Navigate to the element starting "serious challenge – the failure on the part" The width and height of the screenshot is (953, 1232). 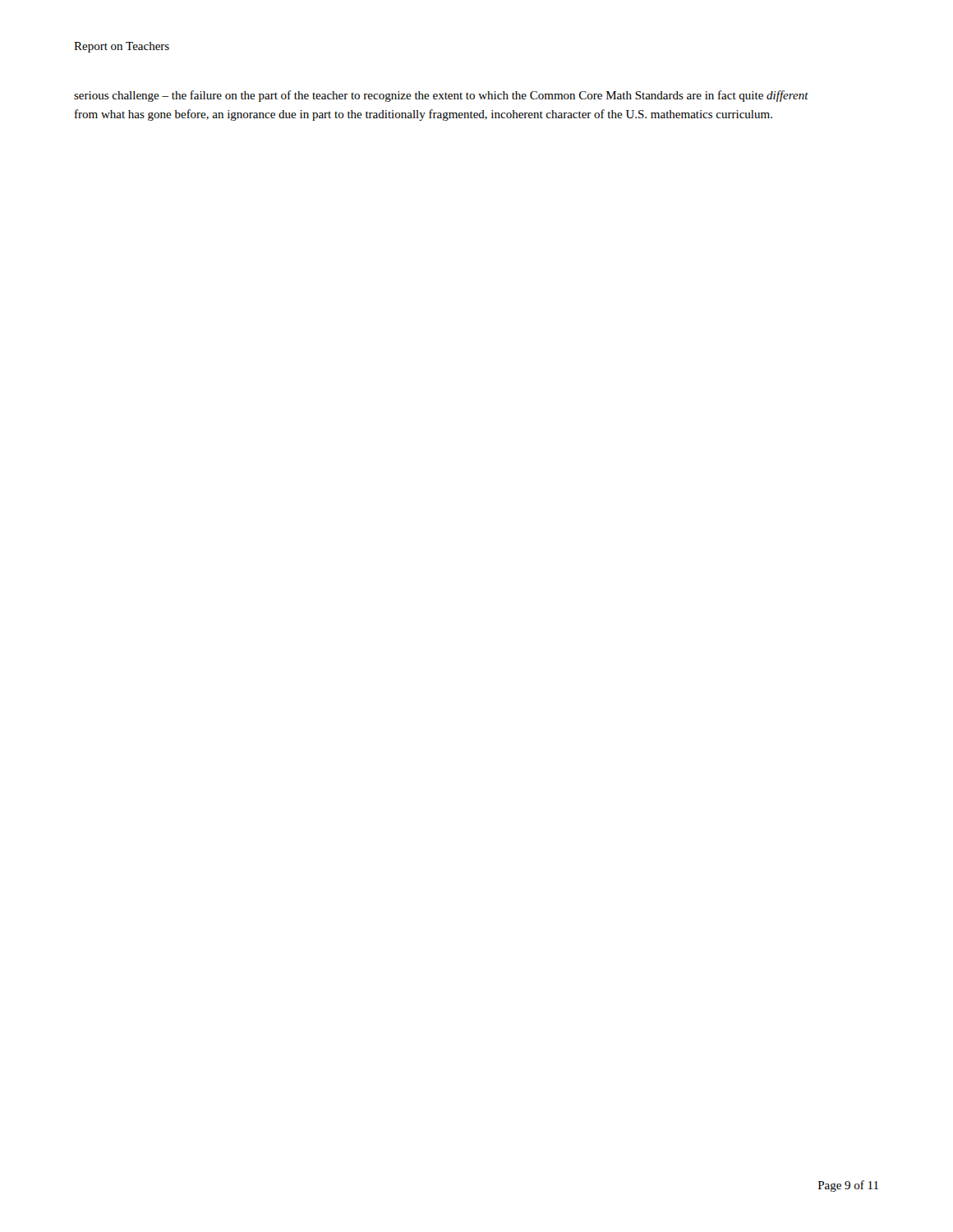pos(441,105)
